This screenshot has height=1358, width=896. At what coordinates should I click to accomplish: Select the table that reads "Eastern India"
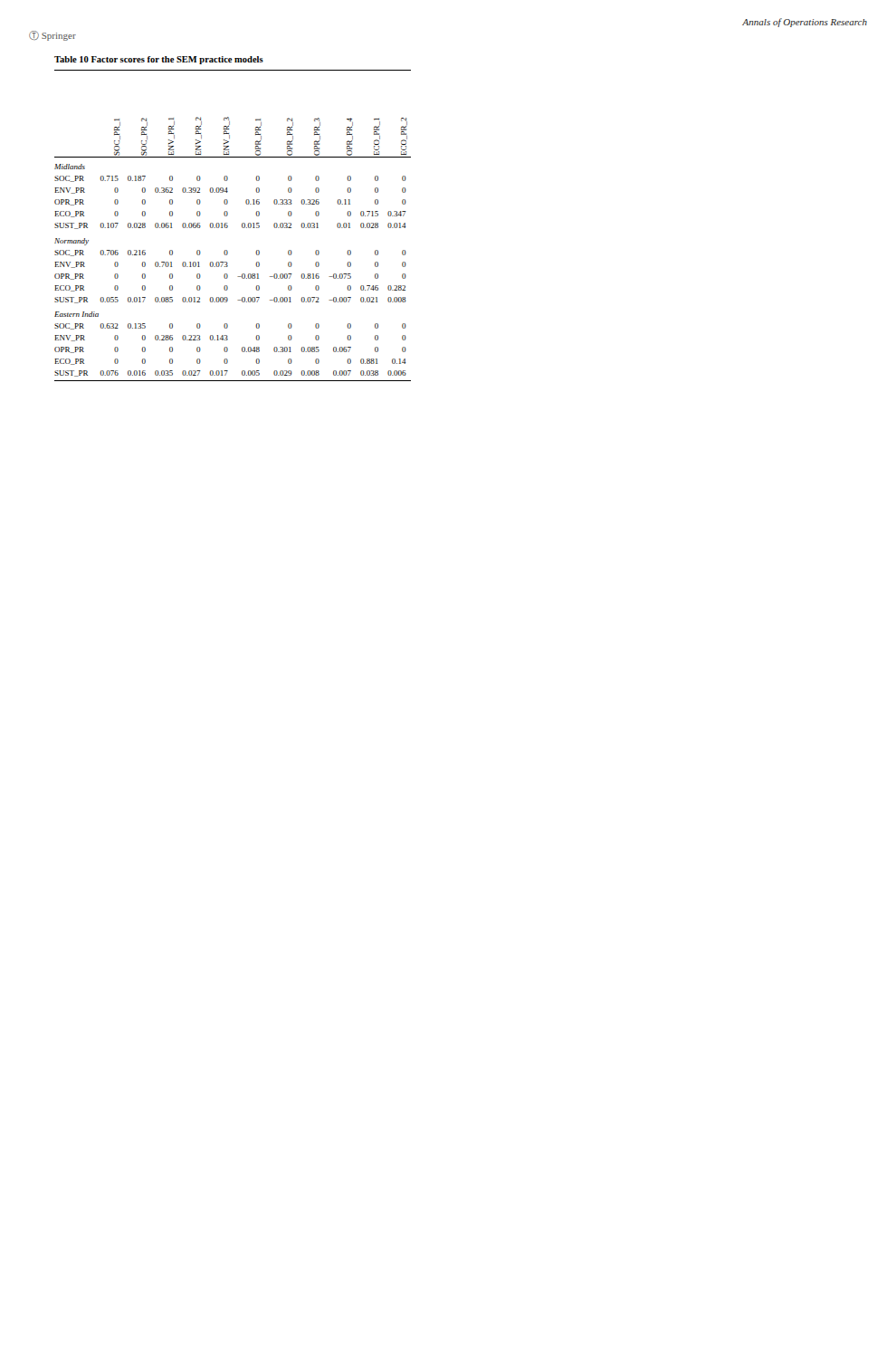pos(461,225)
